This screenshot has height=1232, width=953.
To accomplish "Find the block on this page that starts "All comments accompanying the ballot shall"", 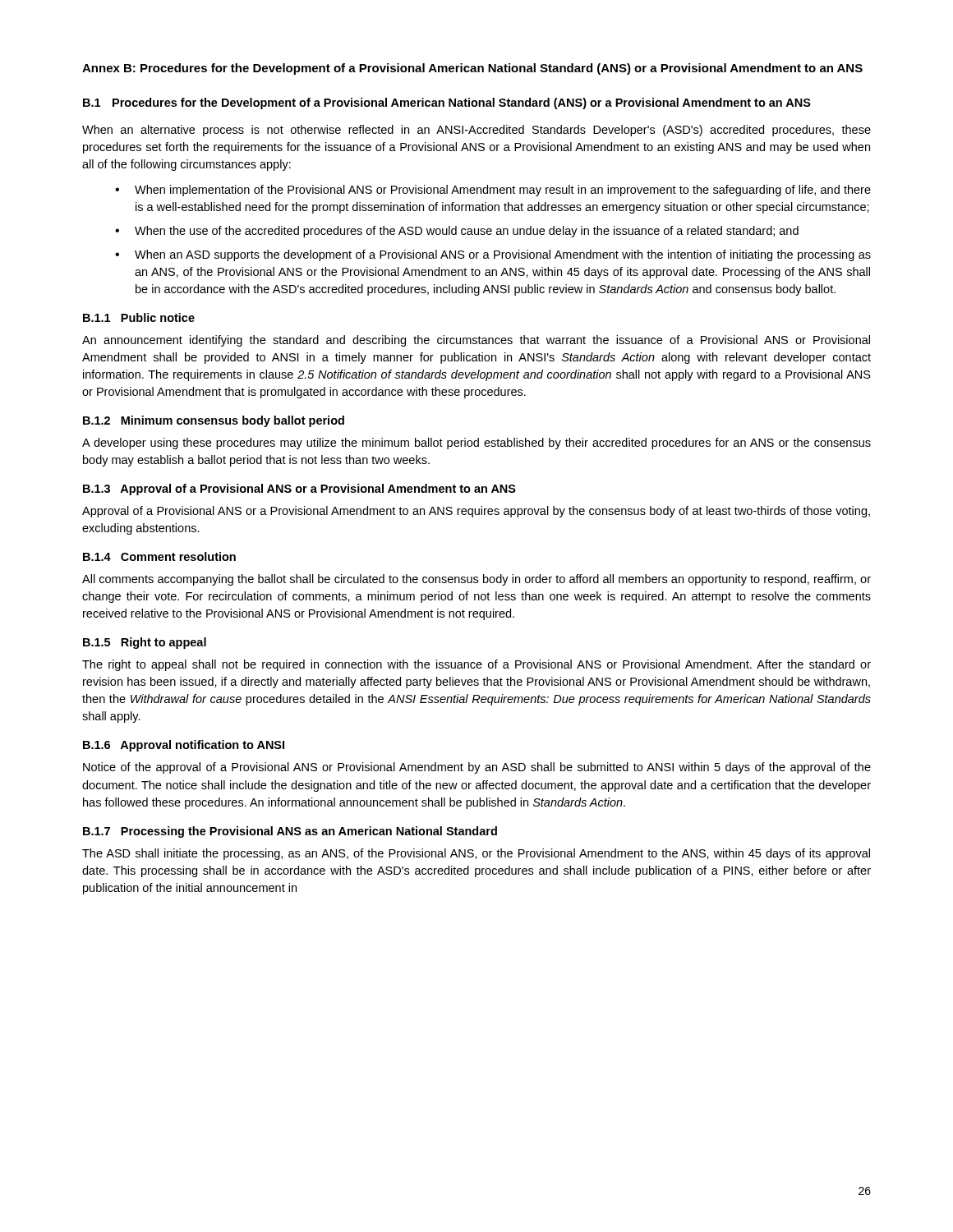I will (x=476, y=597).
